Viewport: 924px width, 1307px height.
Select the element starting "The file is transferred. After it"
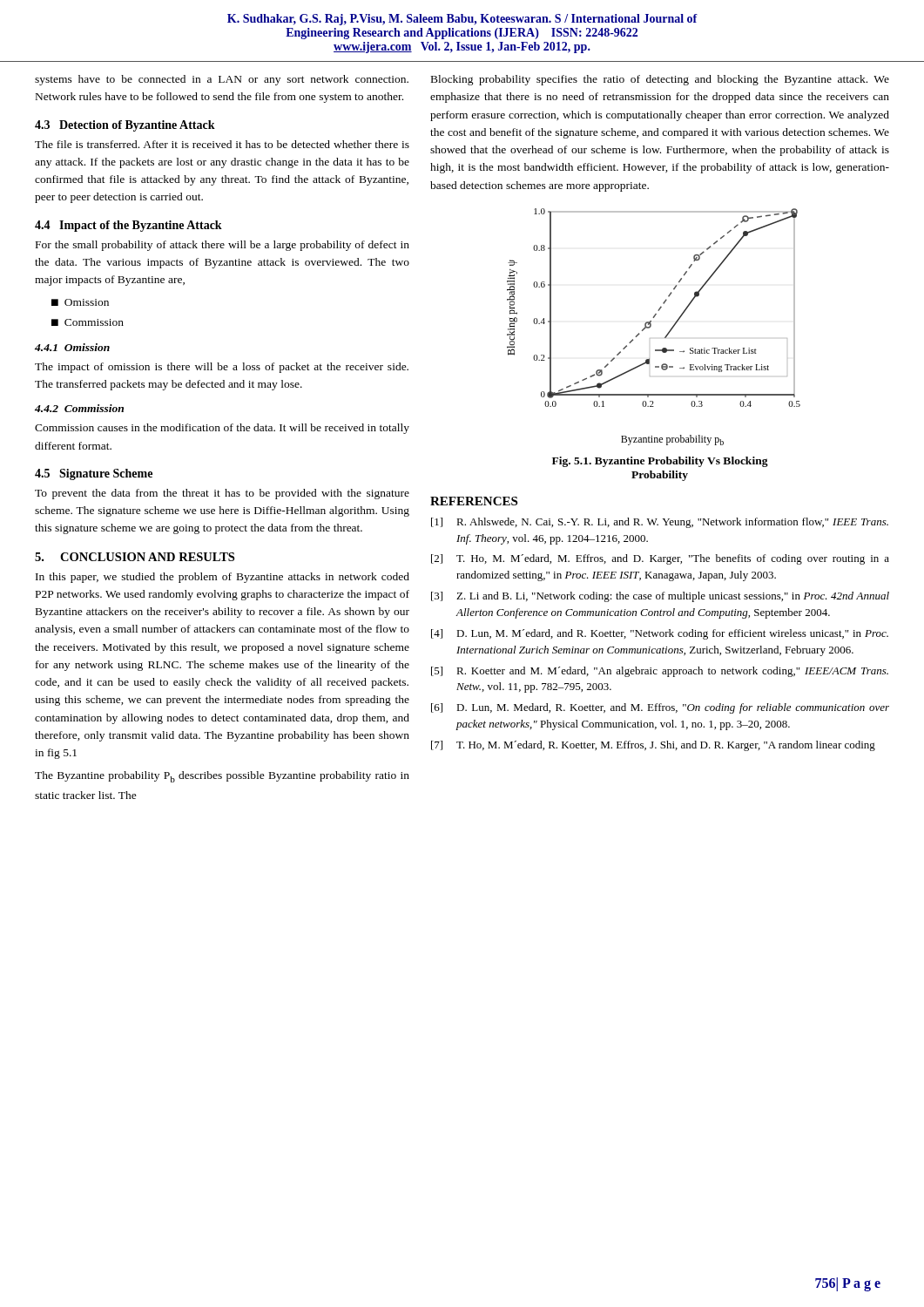[x=222, y=170]
